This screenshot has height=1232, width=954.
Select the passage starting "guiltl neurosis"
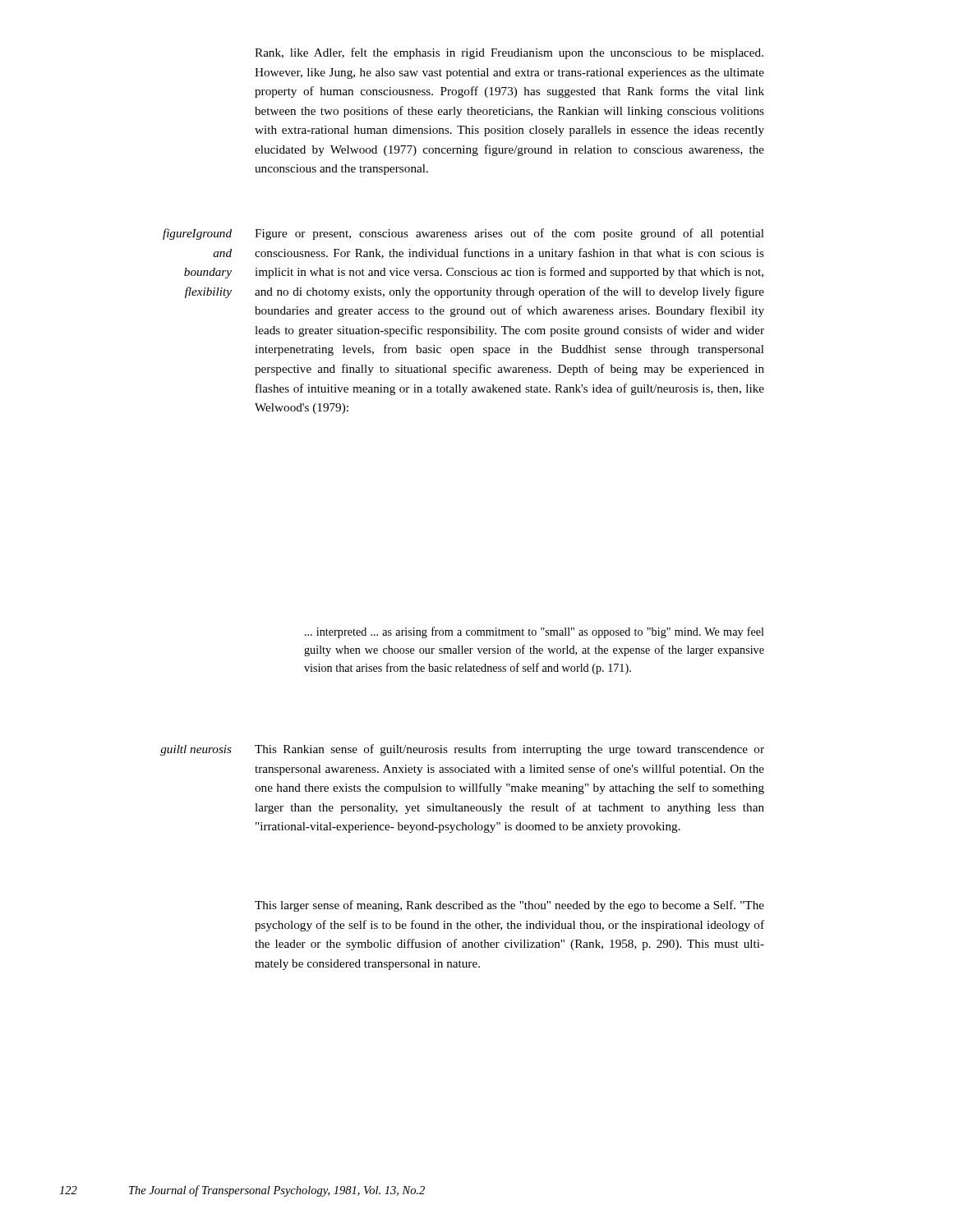pyautogui.click(x=196, y=749)
